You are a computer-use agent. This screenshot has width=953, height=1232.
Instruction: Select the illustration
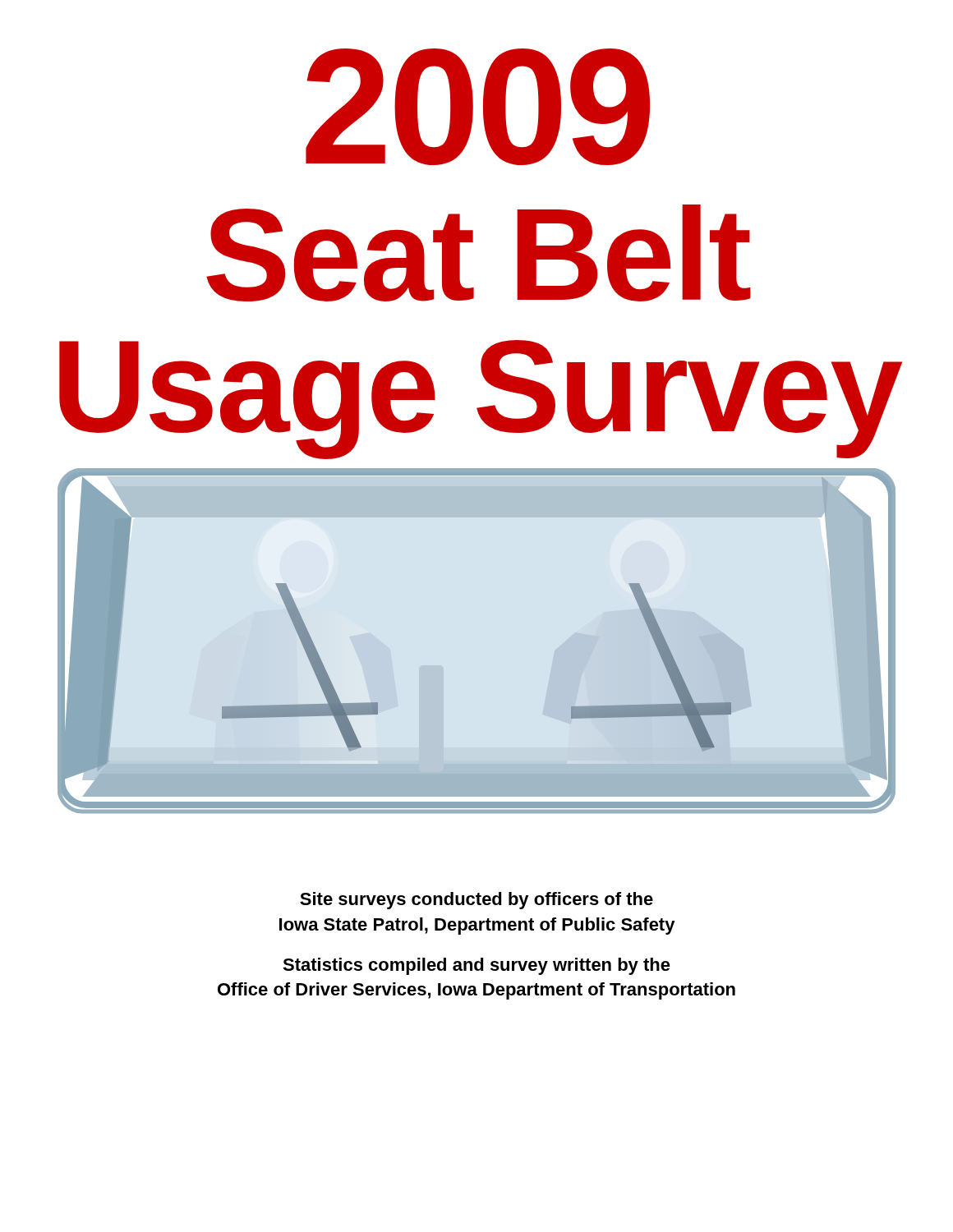476,649
